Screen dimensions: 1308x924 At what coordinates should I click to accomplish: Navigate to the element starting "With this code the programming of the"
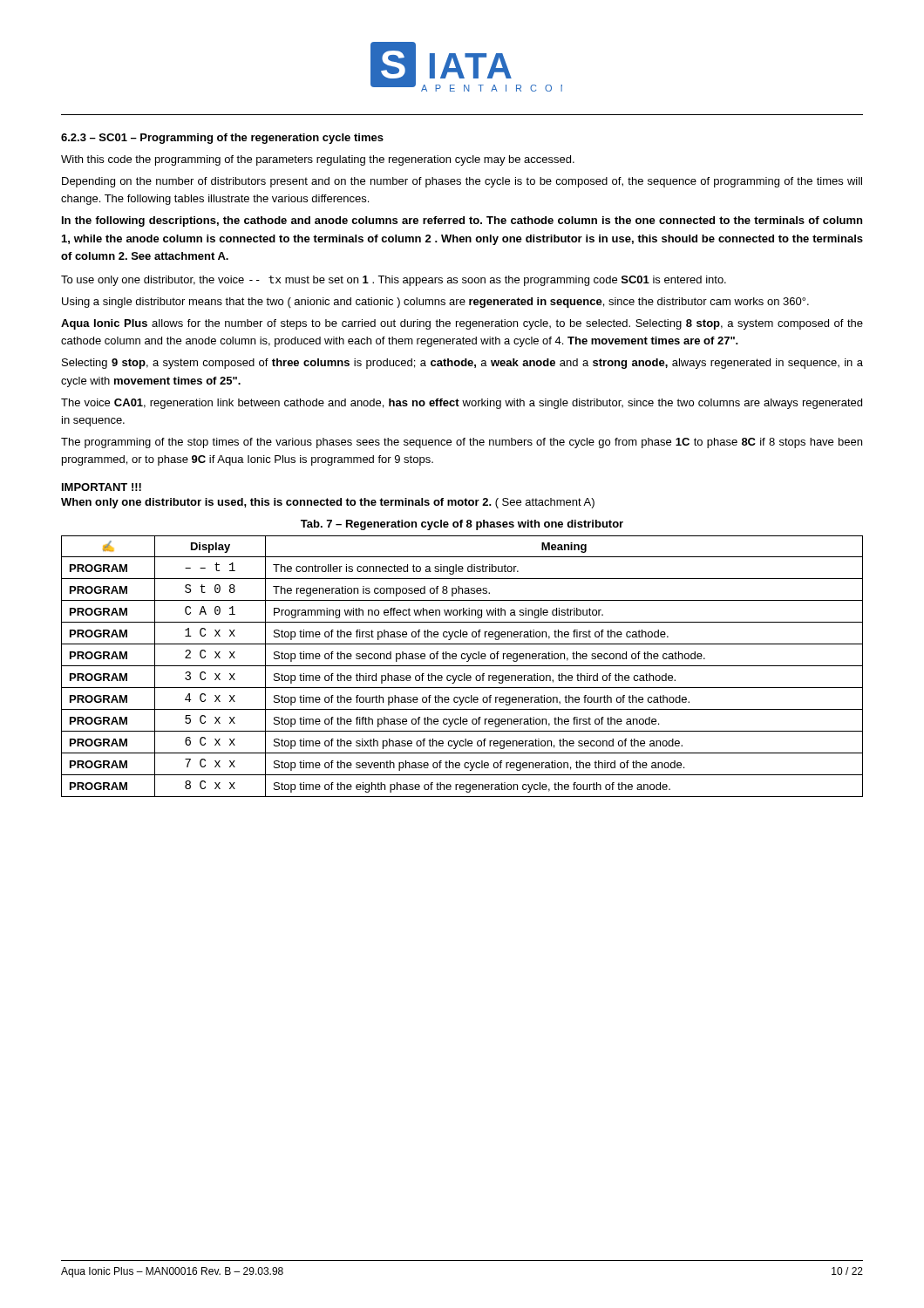click(462, 208)
